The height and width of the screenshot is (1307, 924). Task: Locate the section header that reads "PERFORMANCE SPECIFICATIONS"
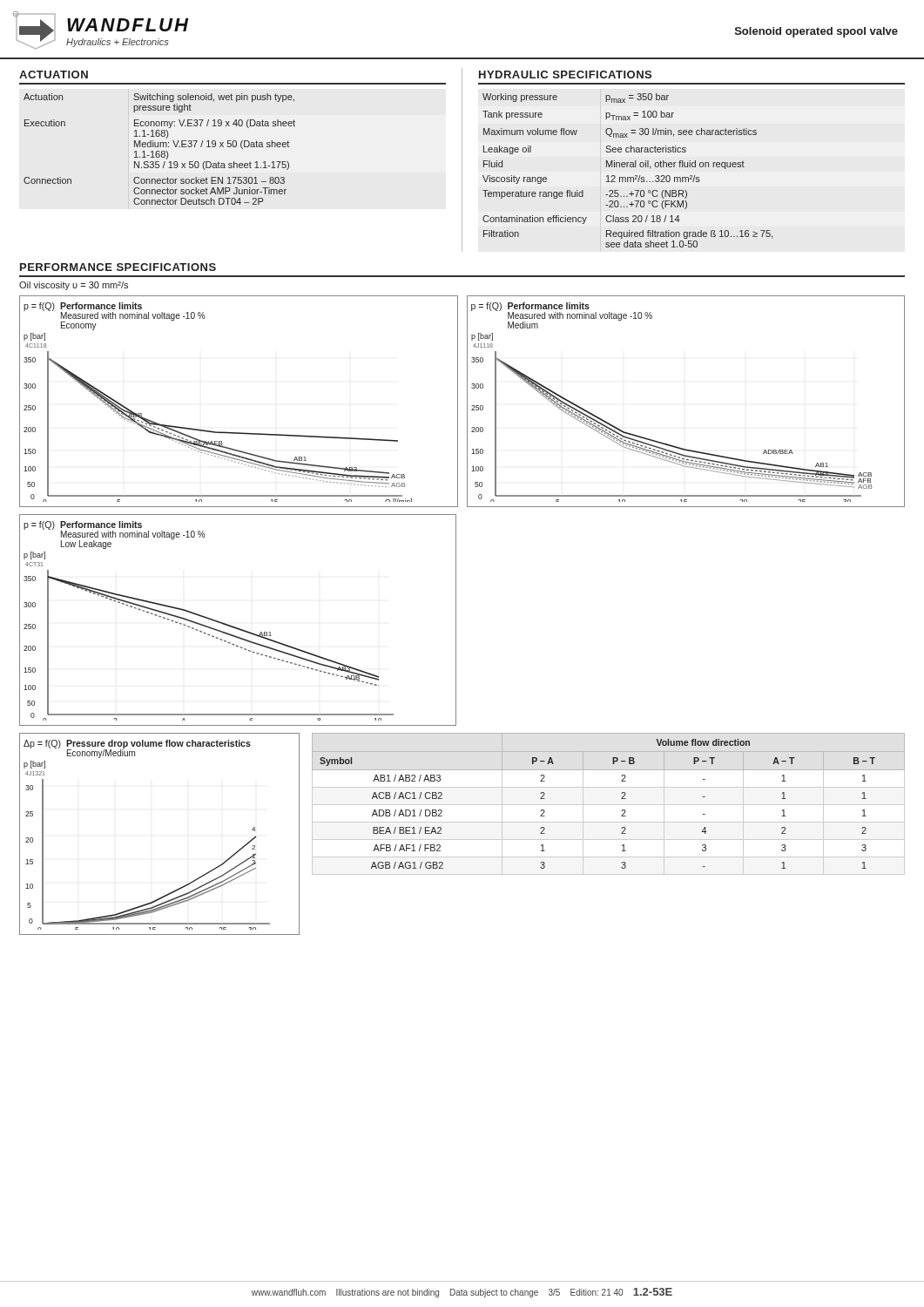(118, 267)
